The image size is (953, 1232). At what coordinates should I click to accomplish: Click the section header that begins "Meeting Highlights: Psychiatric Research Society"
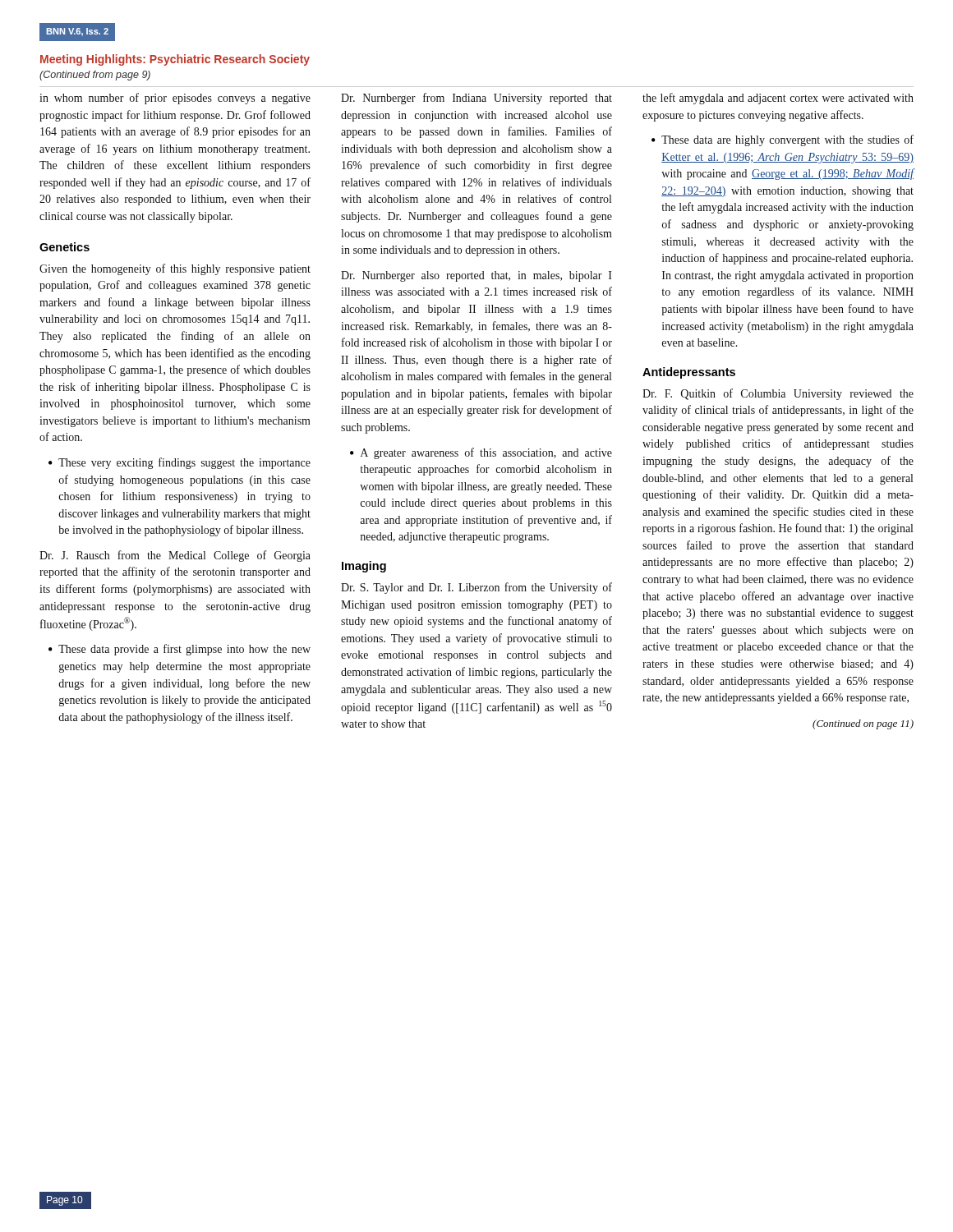tap(175, 67)
